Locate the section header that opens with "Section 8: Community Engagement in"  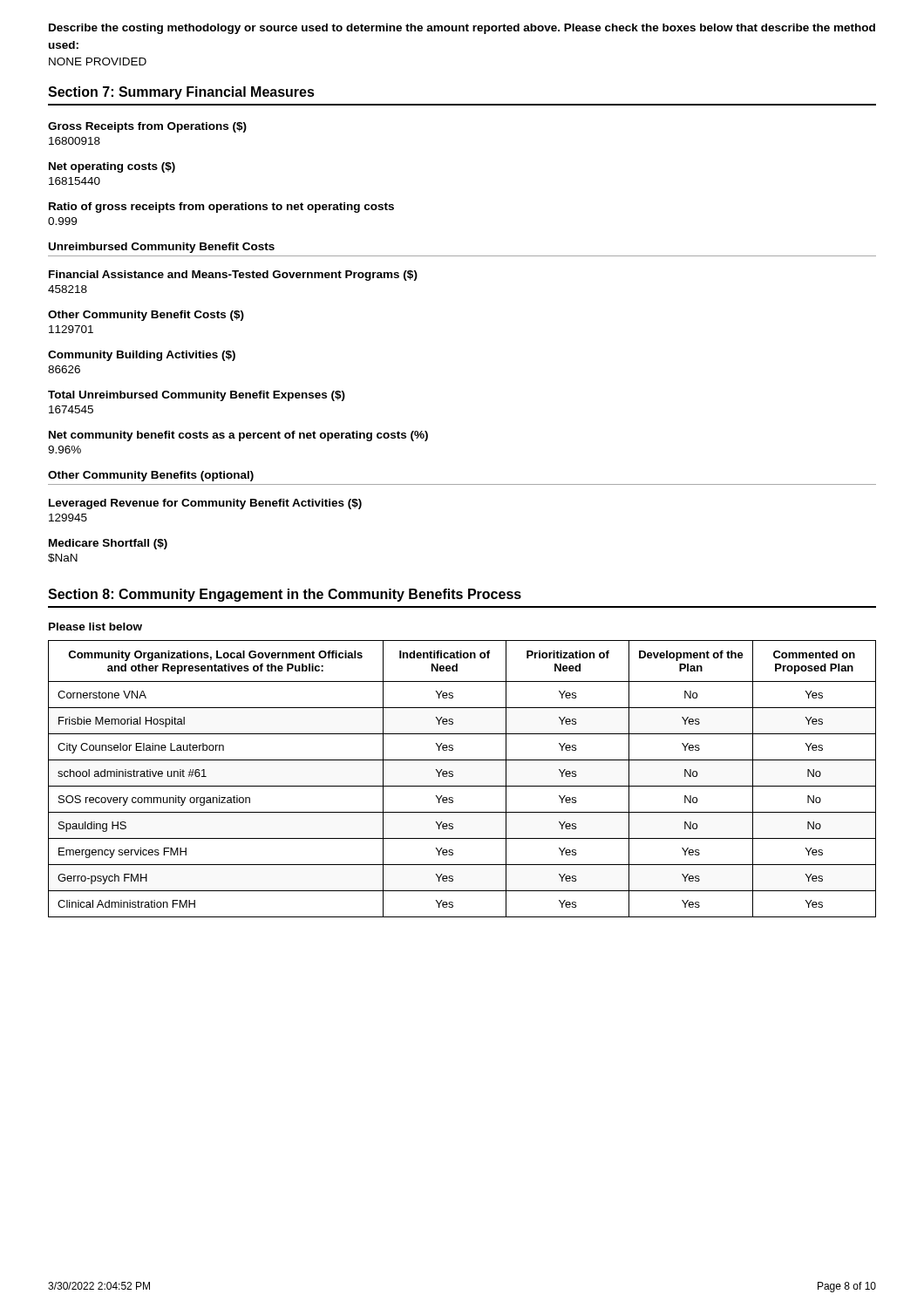pos(285,594)
